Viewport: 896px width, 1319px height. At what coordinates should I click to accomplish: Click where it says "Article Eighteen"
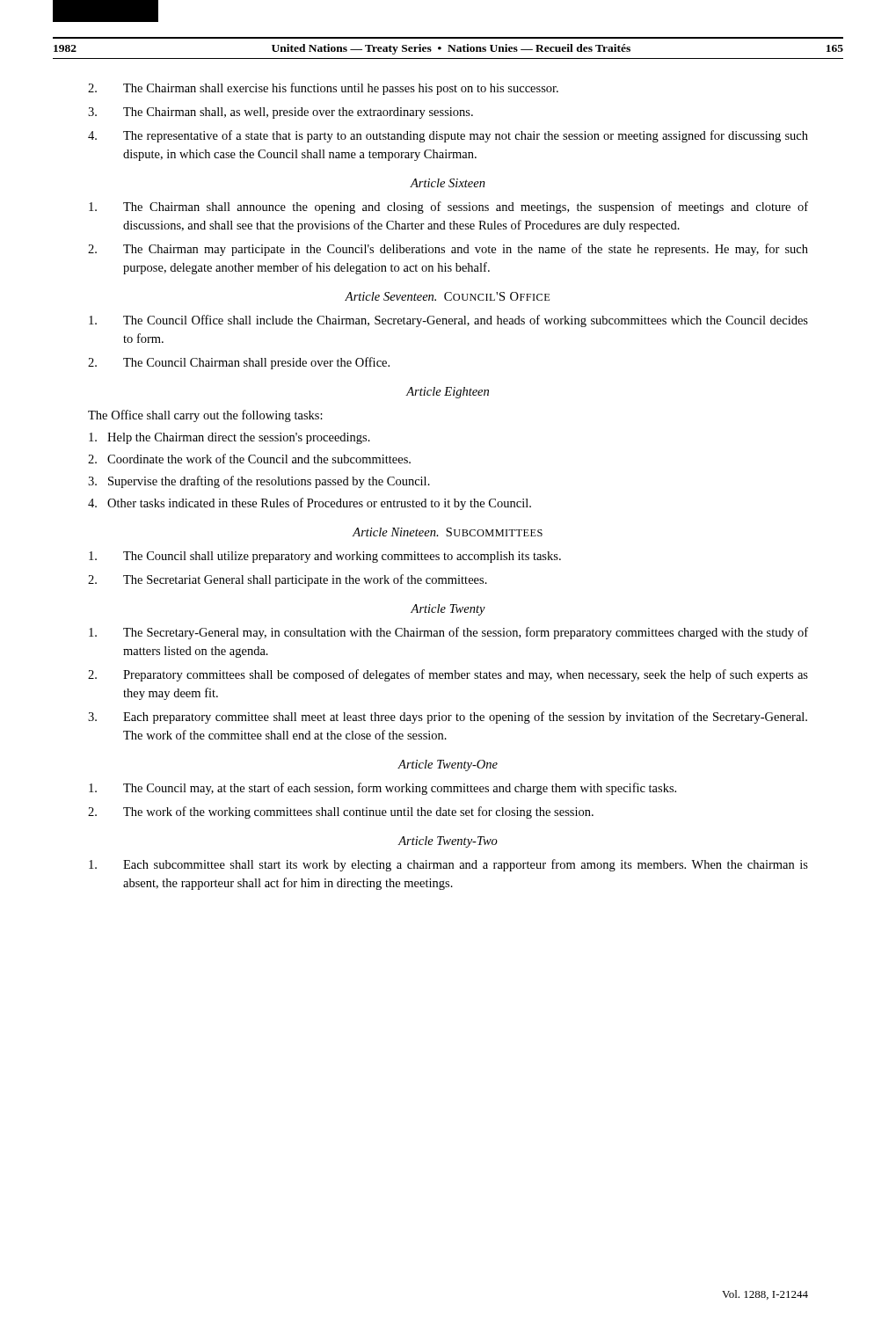pyautogui.click(x=448, y=391)
